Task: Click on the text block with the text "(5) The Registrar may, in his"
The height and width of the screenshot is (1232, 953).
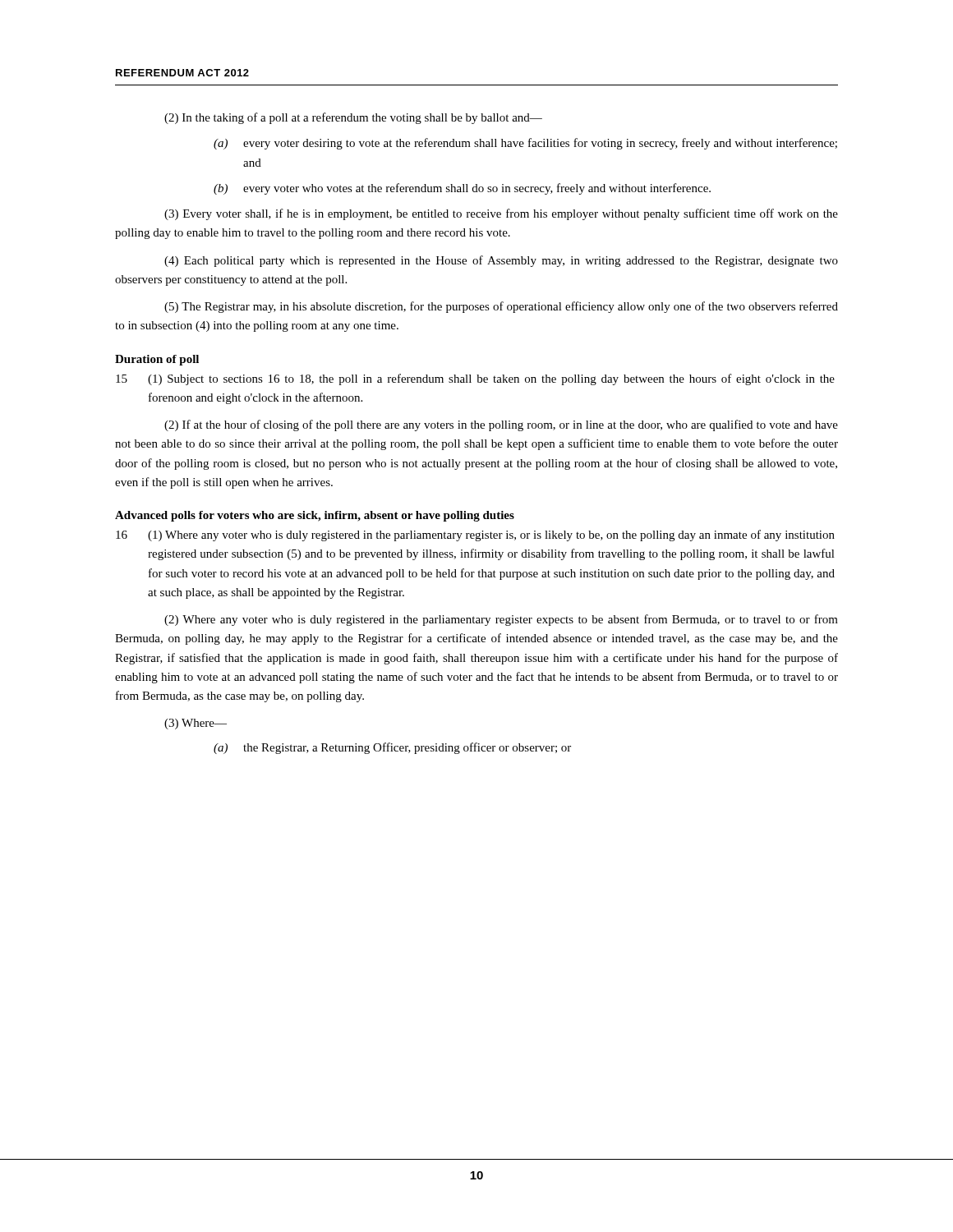Action: point(476,316)
